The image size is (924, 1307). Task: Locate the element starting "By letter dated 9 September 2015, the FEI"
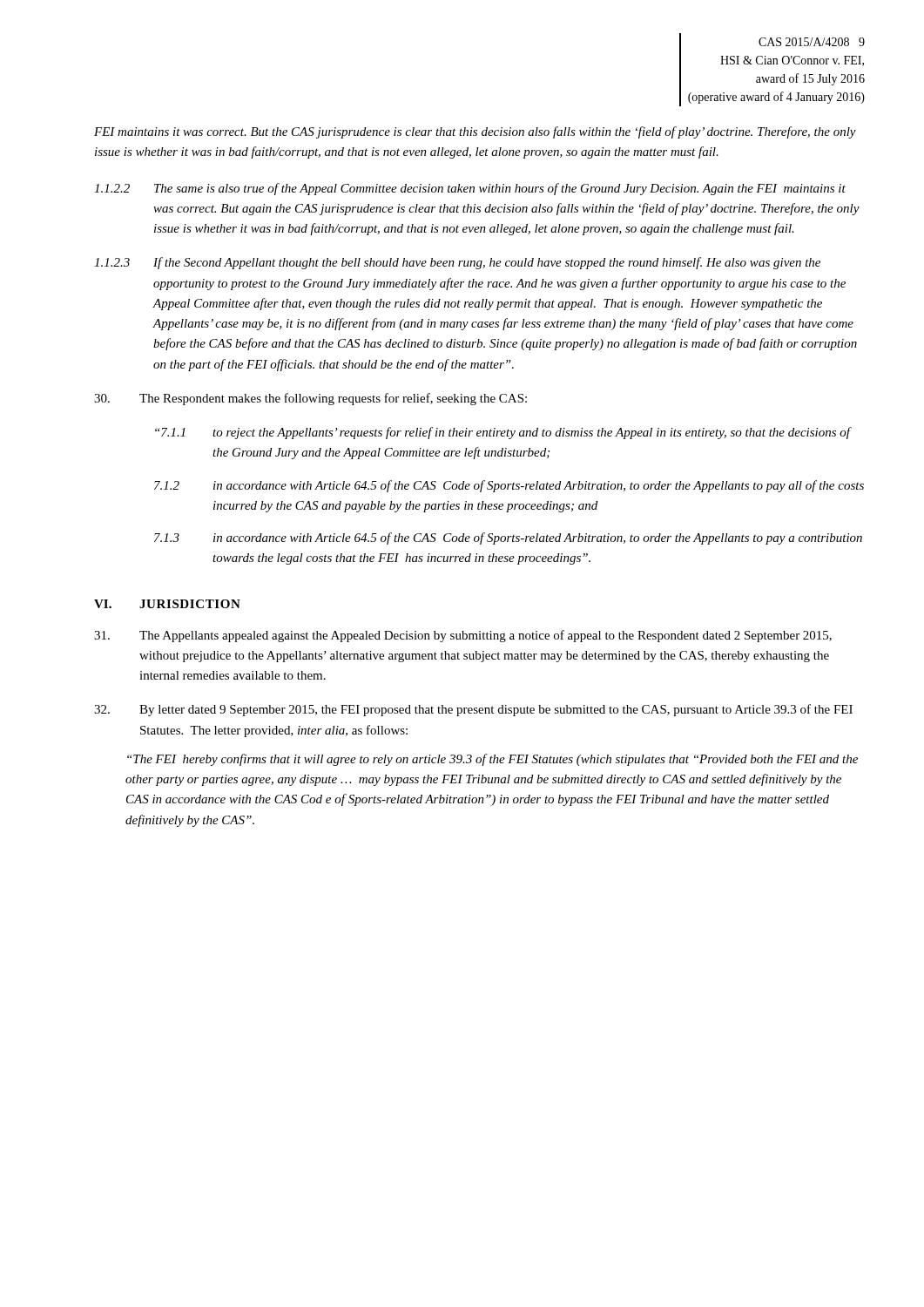[479, 720]
